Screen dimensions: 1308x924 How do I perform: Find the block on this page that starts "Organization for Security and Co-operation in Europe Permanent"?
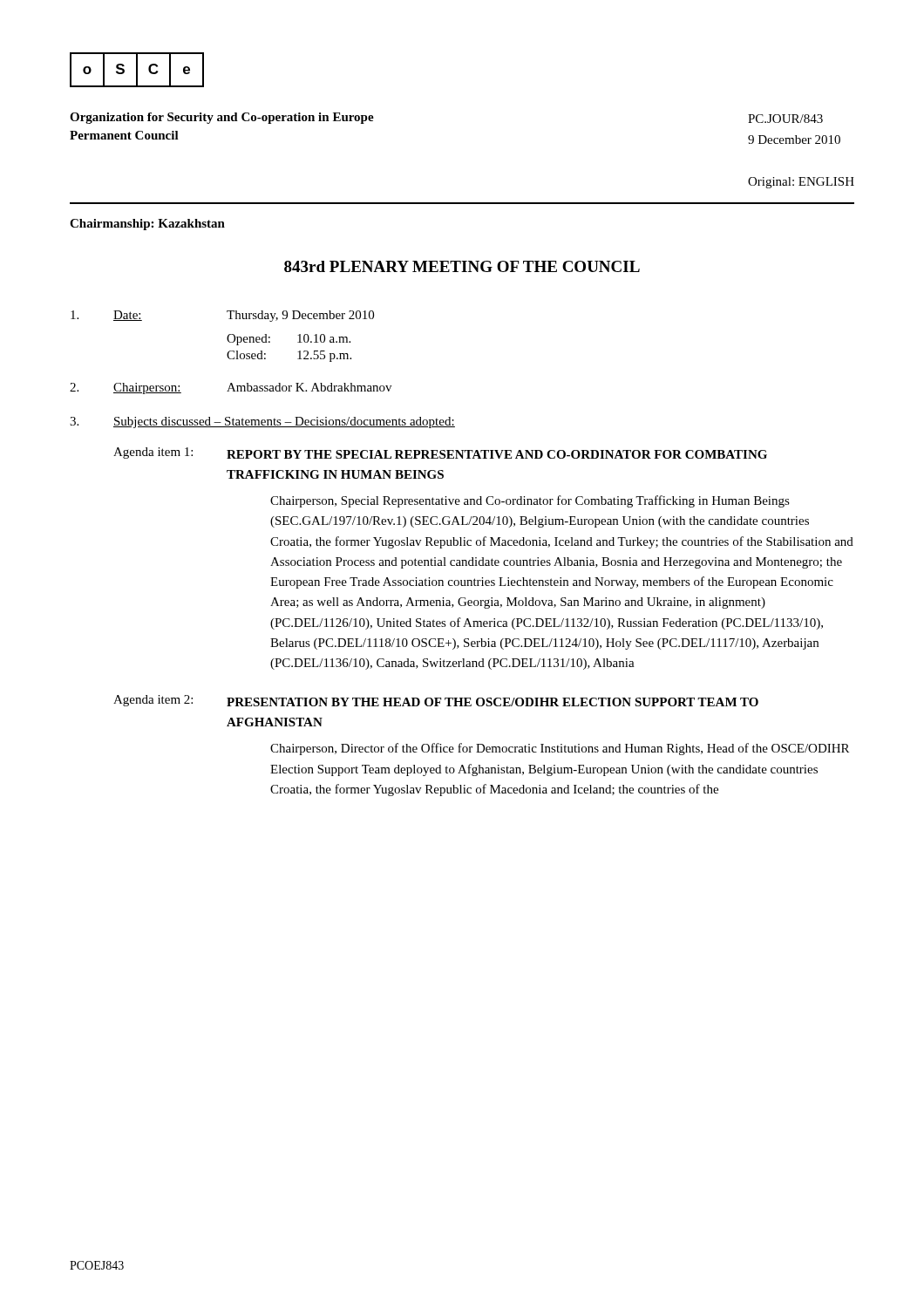coord(222,126)
